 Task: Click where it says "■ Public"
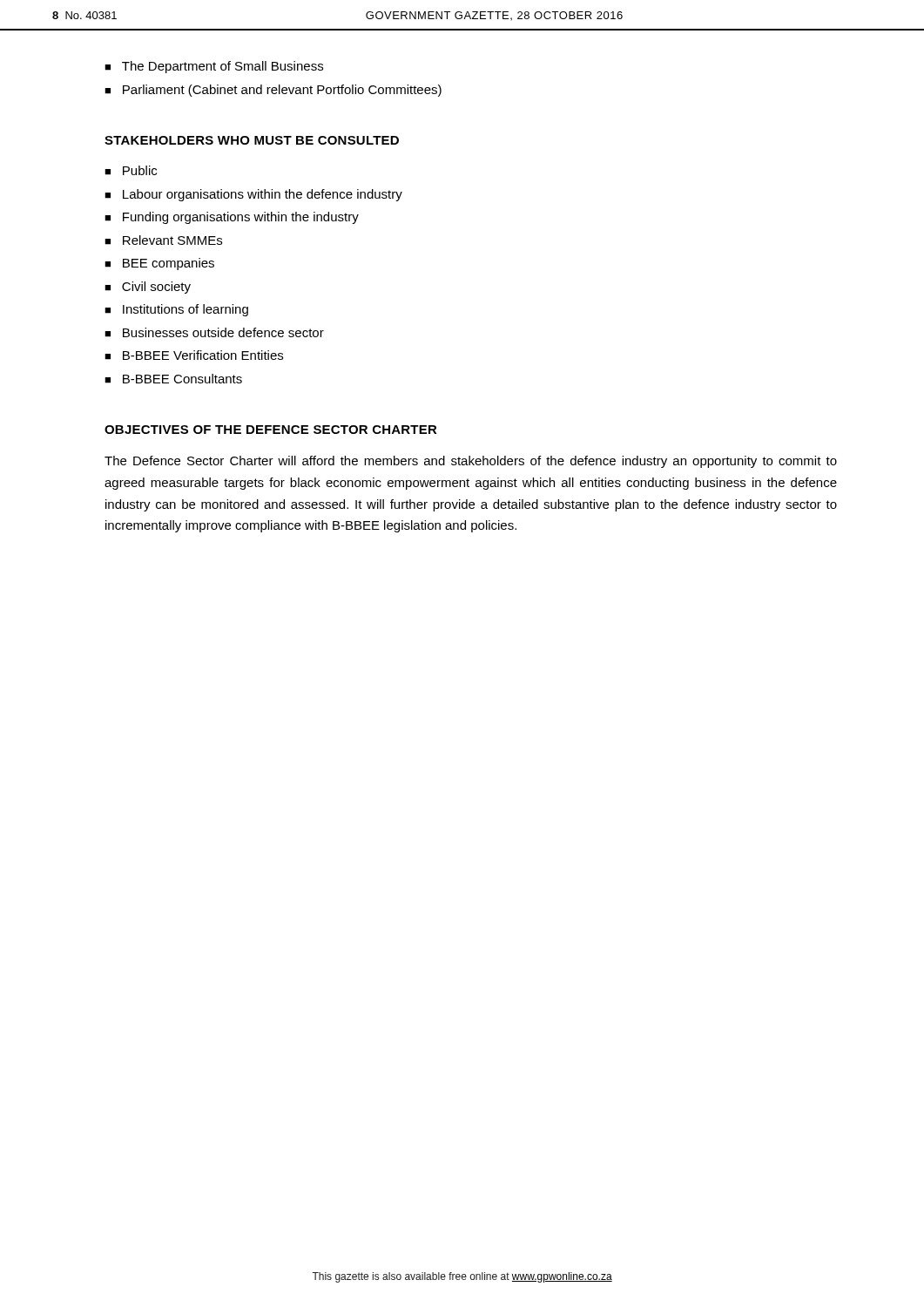(x=131, y=171)
